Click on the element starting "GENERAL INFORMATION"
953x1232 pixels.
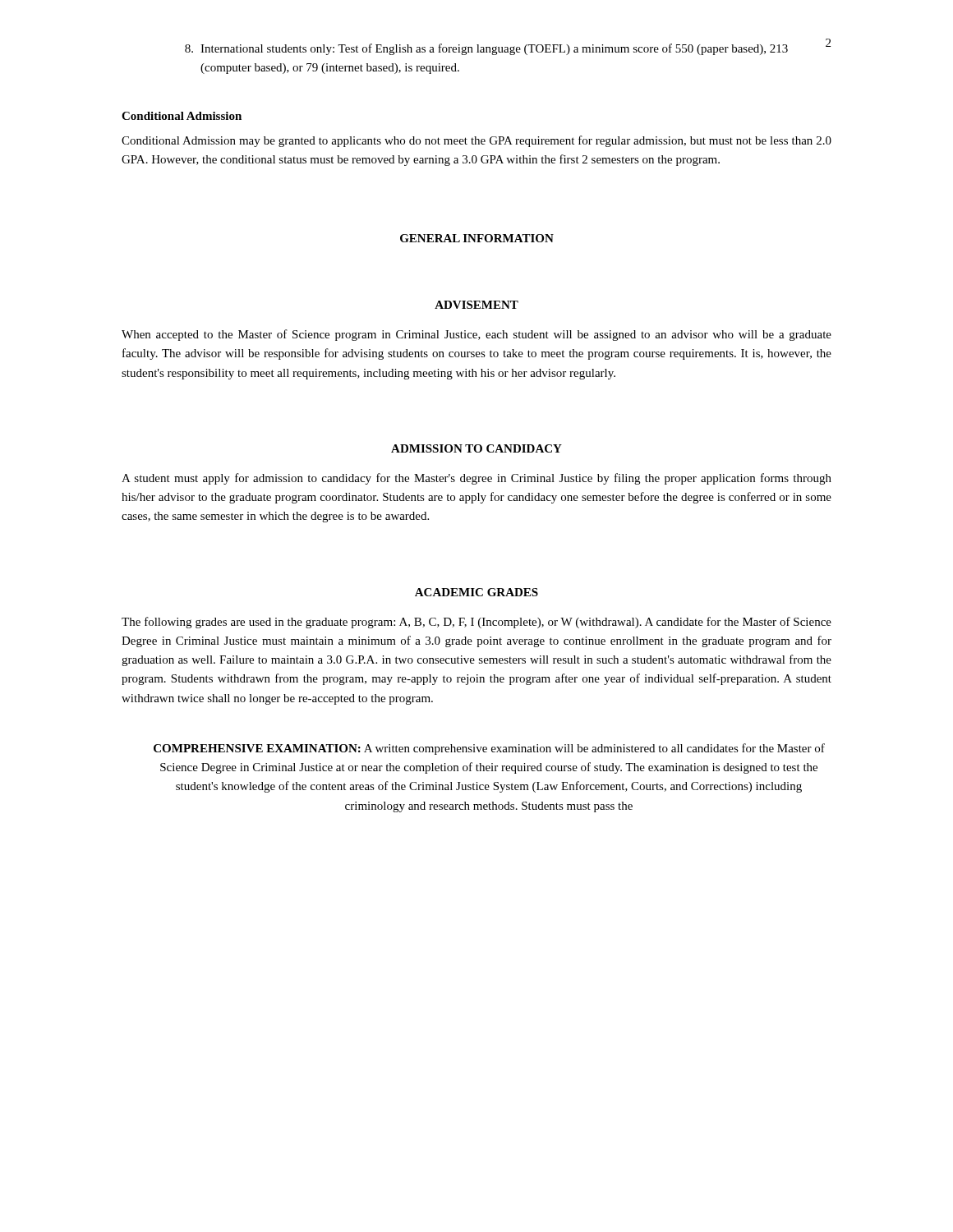point(476,238)
